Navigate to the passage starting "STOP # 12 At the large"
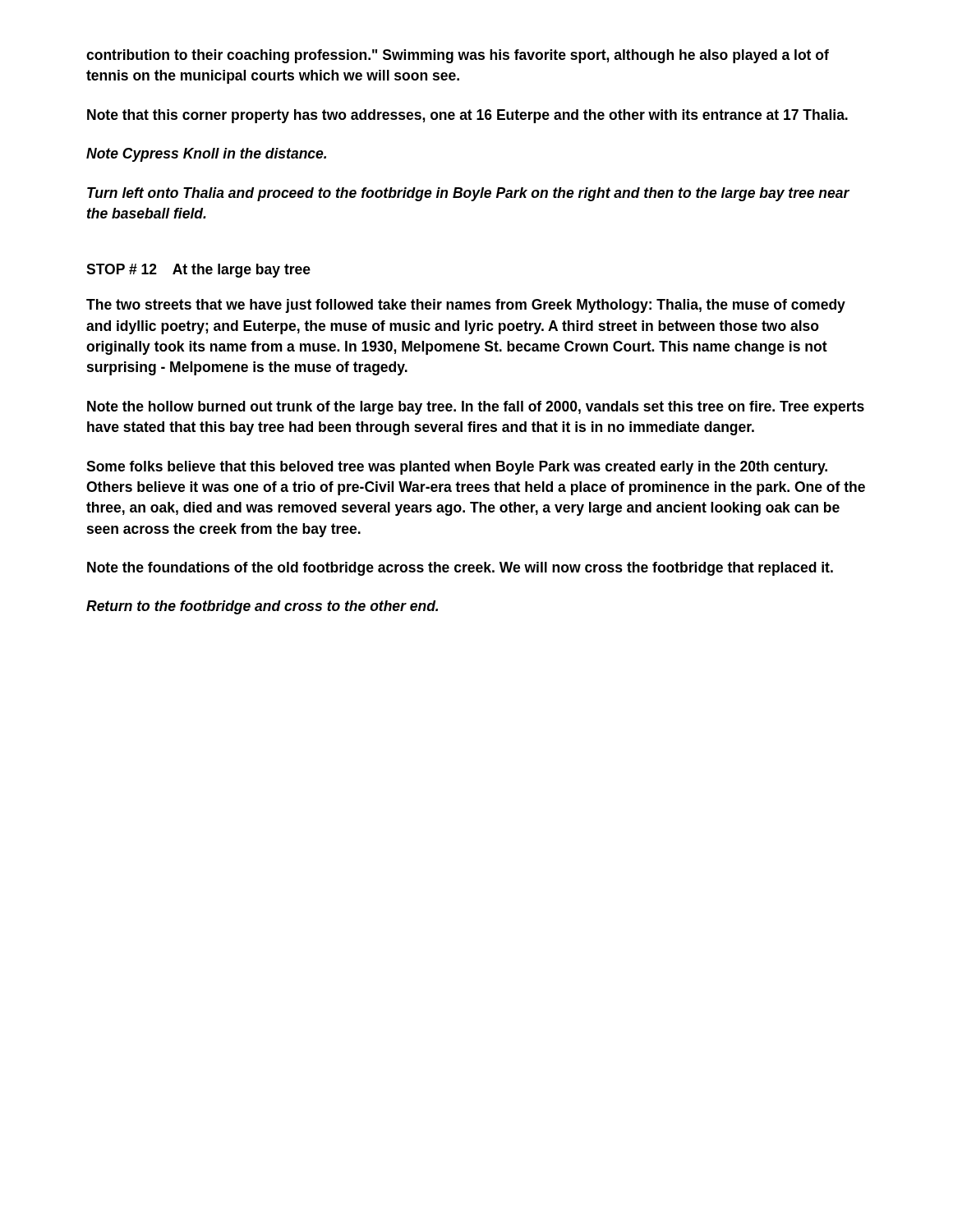The image size is (953, 1232). [198, 270]
